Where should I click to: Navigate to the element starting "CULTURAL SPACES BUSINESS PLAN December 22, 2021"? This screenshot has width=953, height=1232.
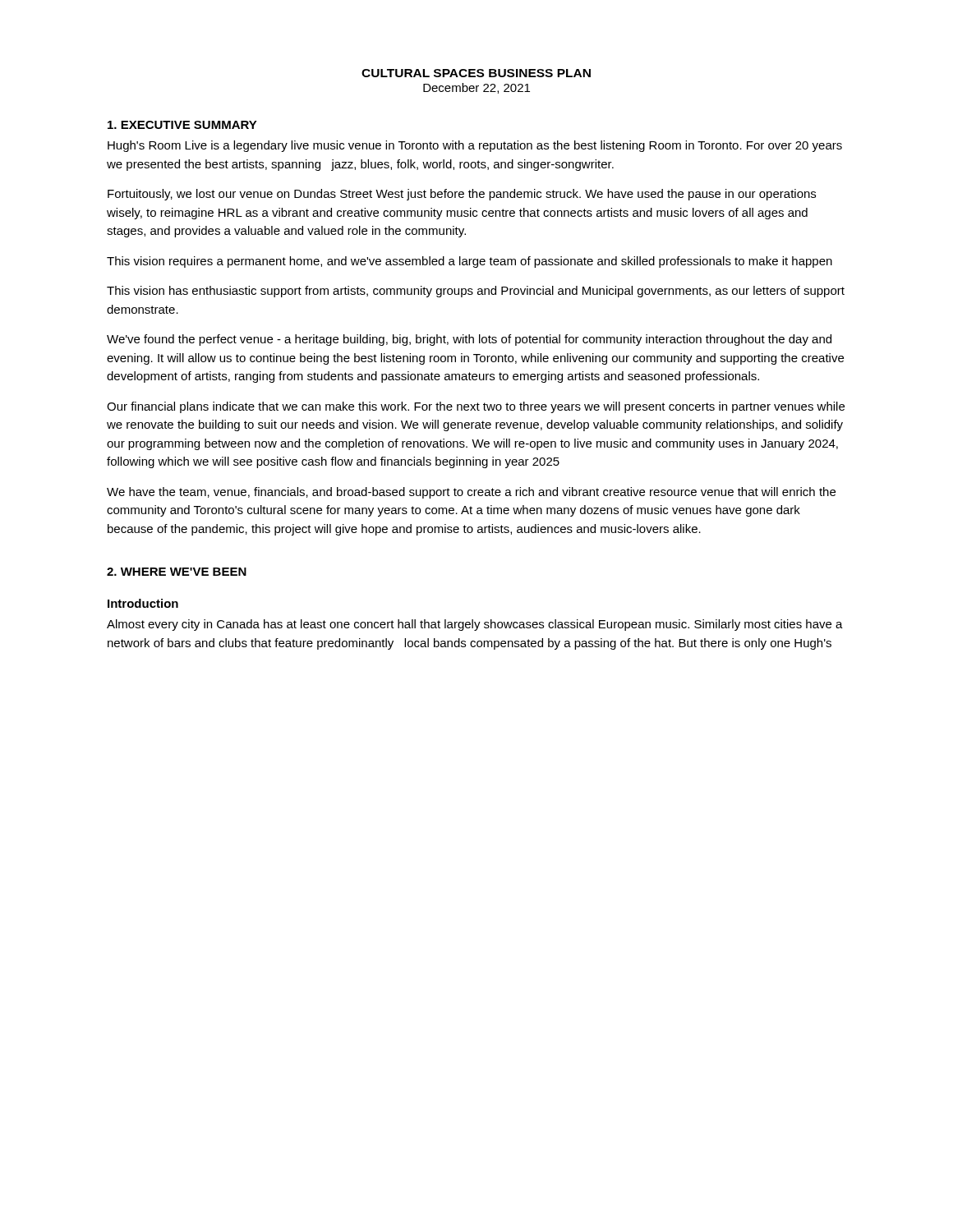tap(476, 80)
